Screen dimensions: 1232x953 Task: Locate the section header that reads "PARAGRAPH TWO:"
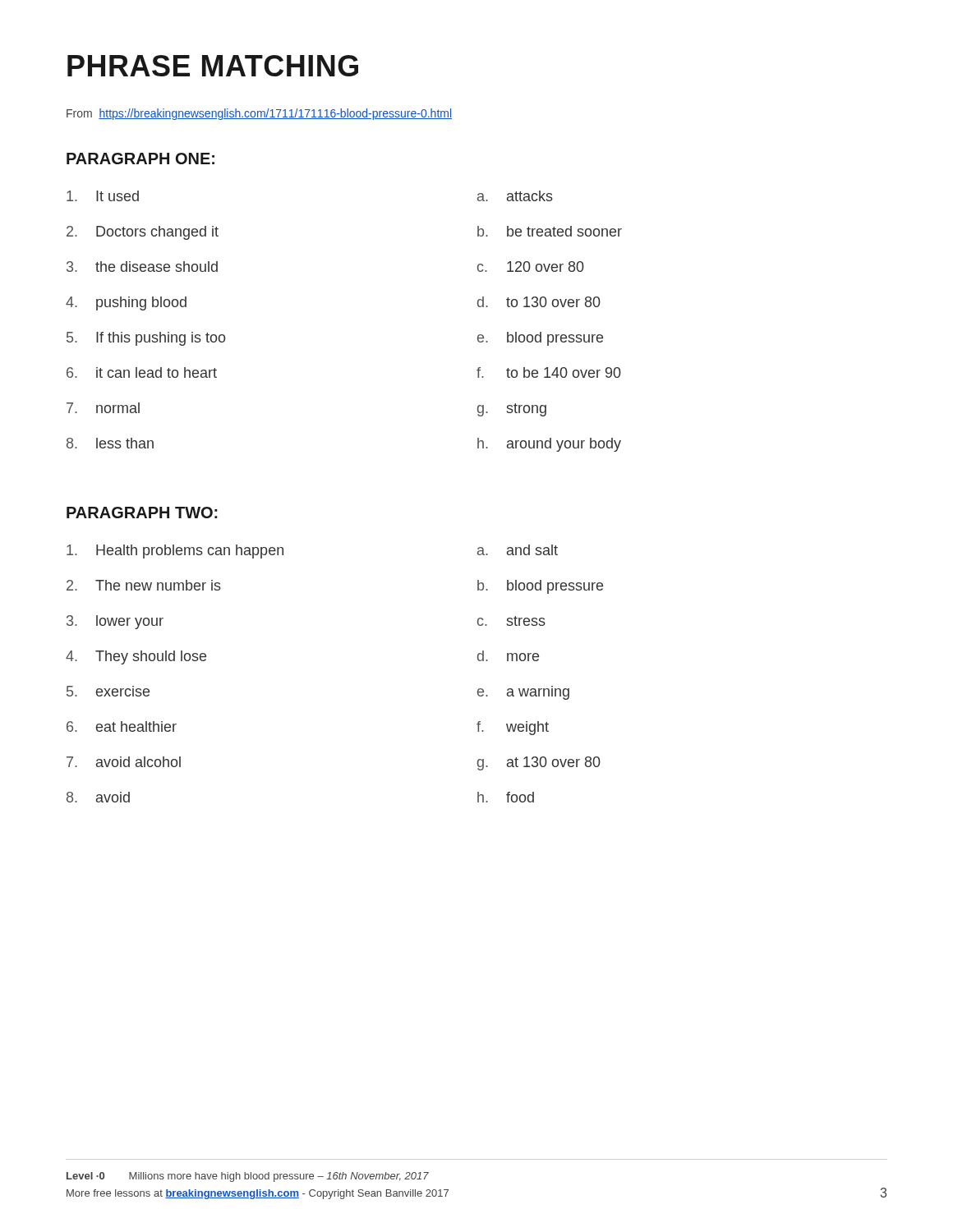(142, 513)
